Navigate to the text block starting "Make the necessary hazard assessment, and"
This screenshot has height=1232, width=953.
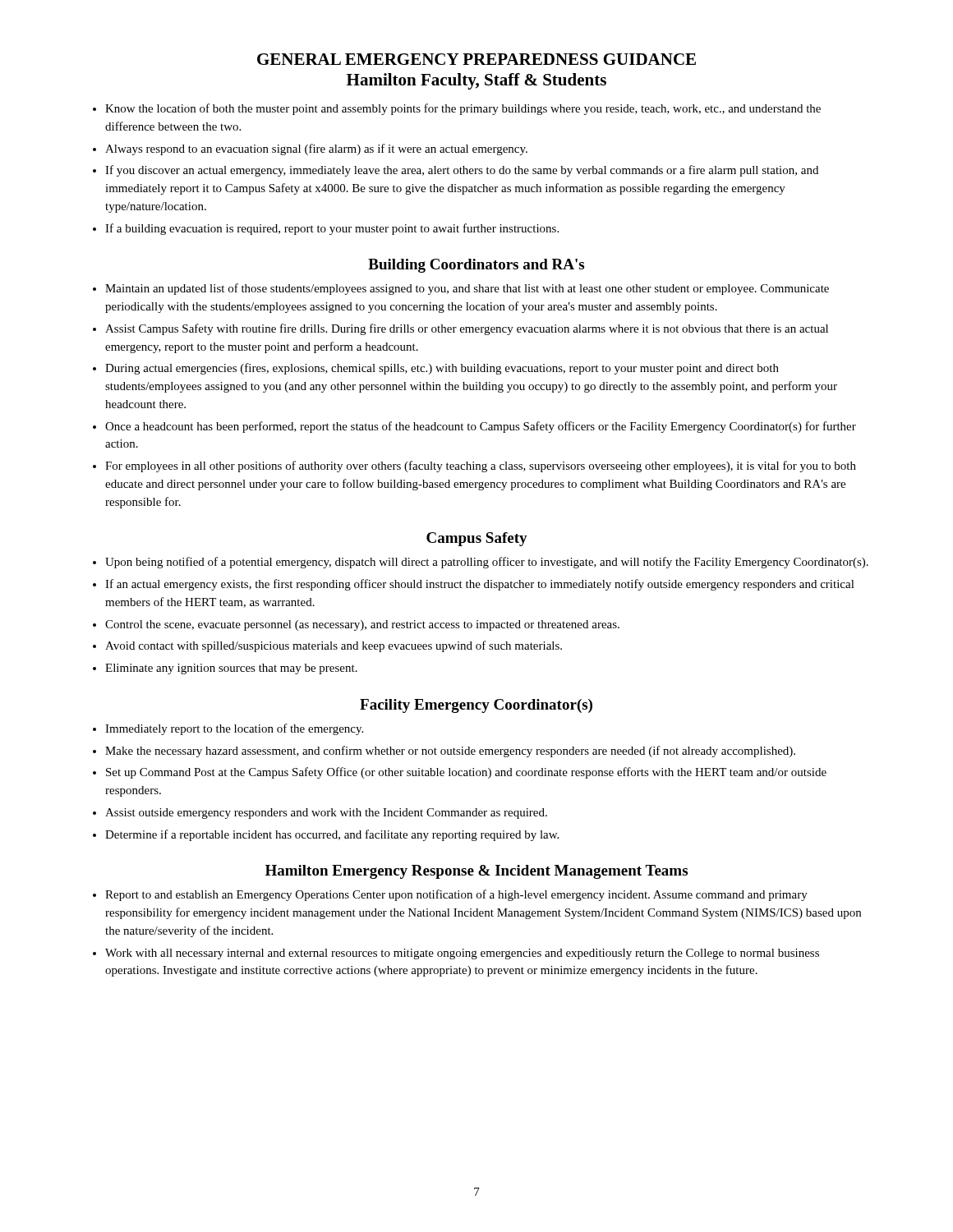point(451,750)
